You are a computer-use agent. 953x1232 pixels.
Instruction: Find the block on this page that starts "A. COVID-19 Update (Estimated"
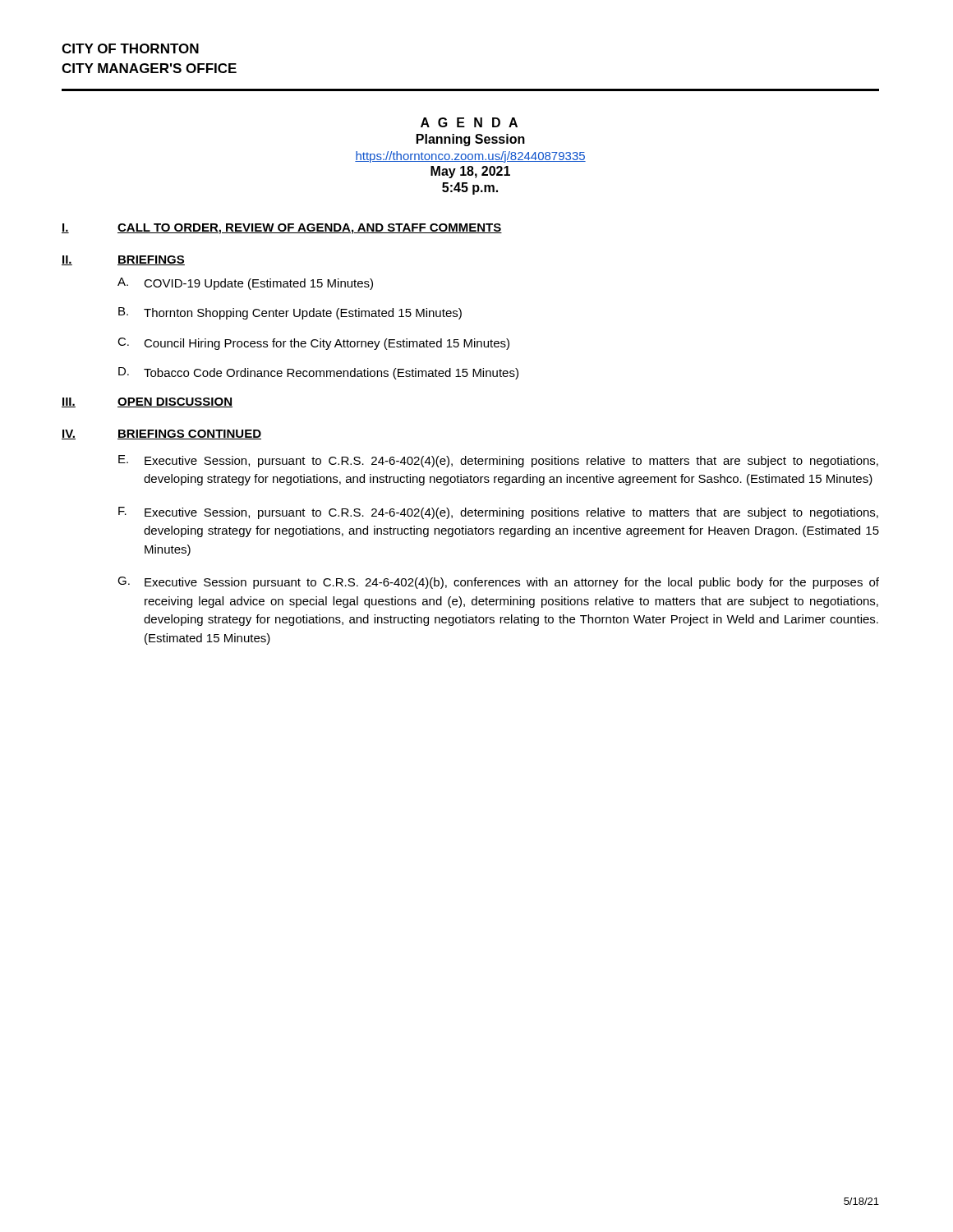coord(246,283)
